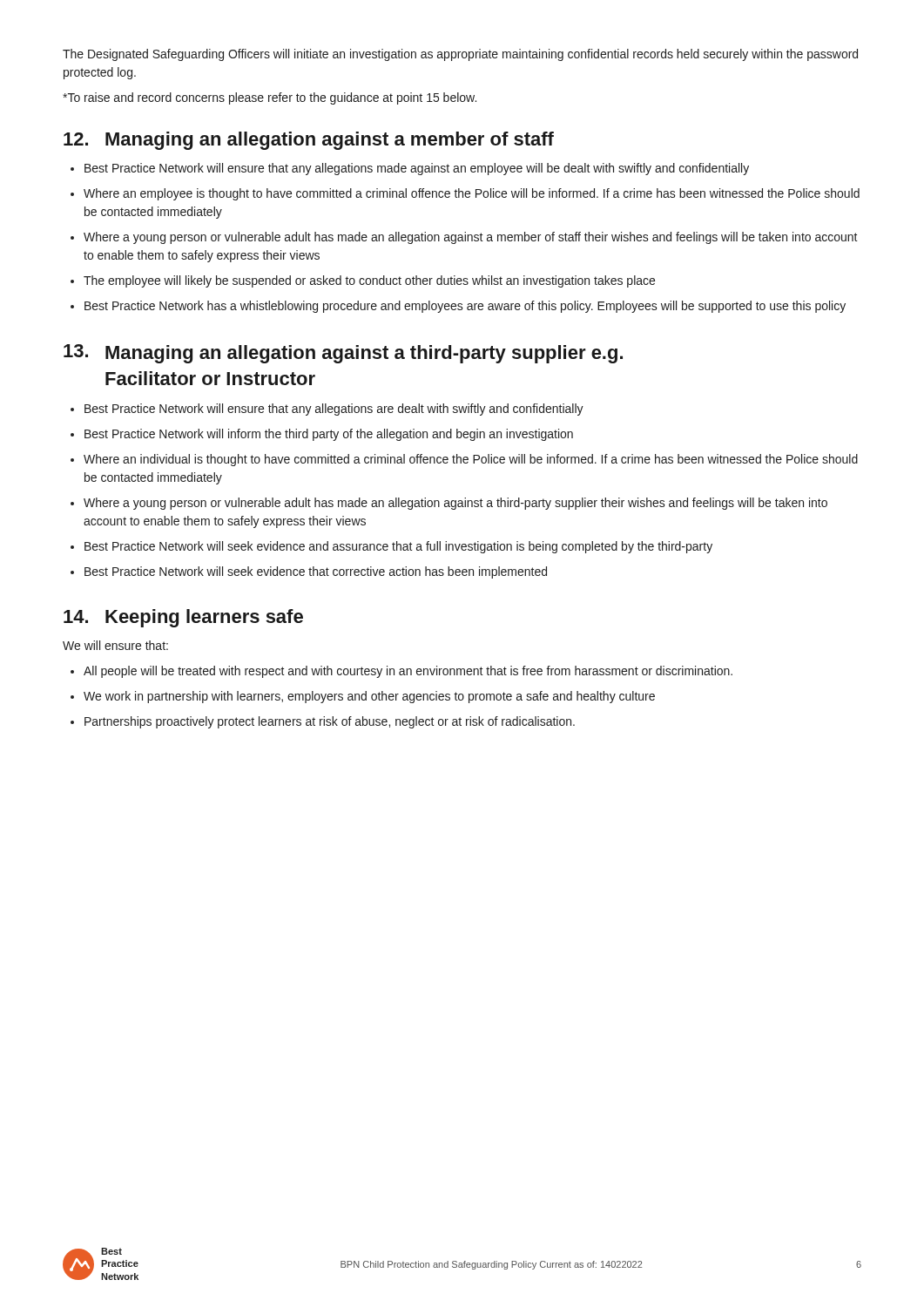The image size is (924, 1307).
Task: Select the section header that reads "12. Managing an allegation"
Action: pos(308,139)
